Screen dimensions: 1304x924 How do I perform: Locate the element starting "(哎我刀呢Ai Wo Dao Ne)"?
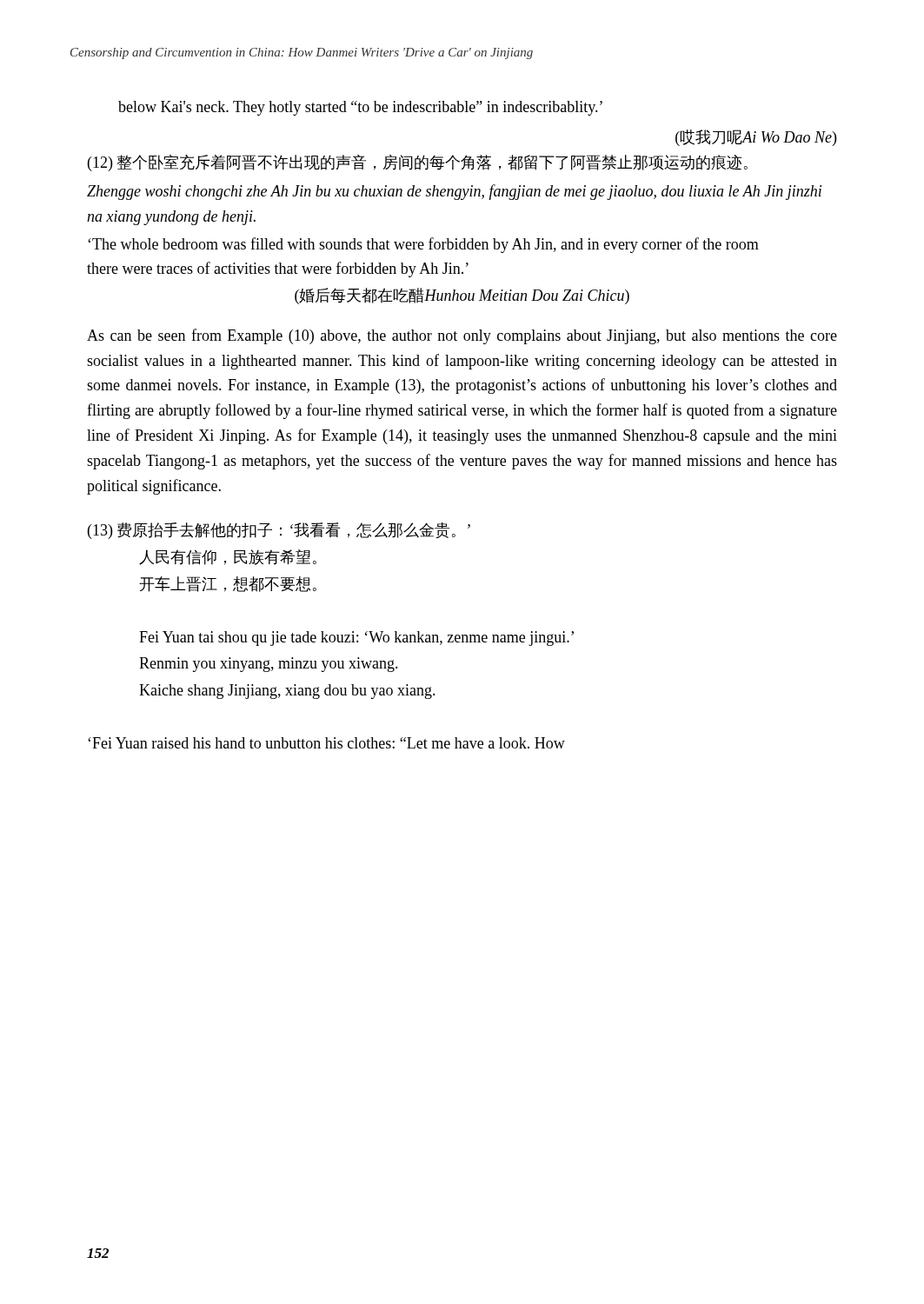[756, 137]
